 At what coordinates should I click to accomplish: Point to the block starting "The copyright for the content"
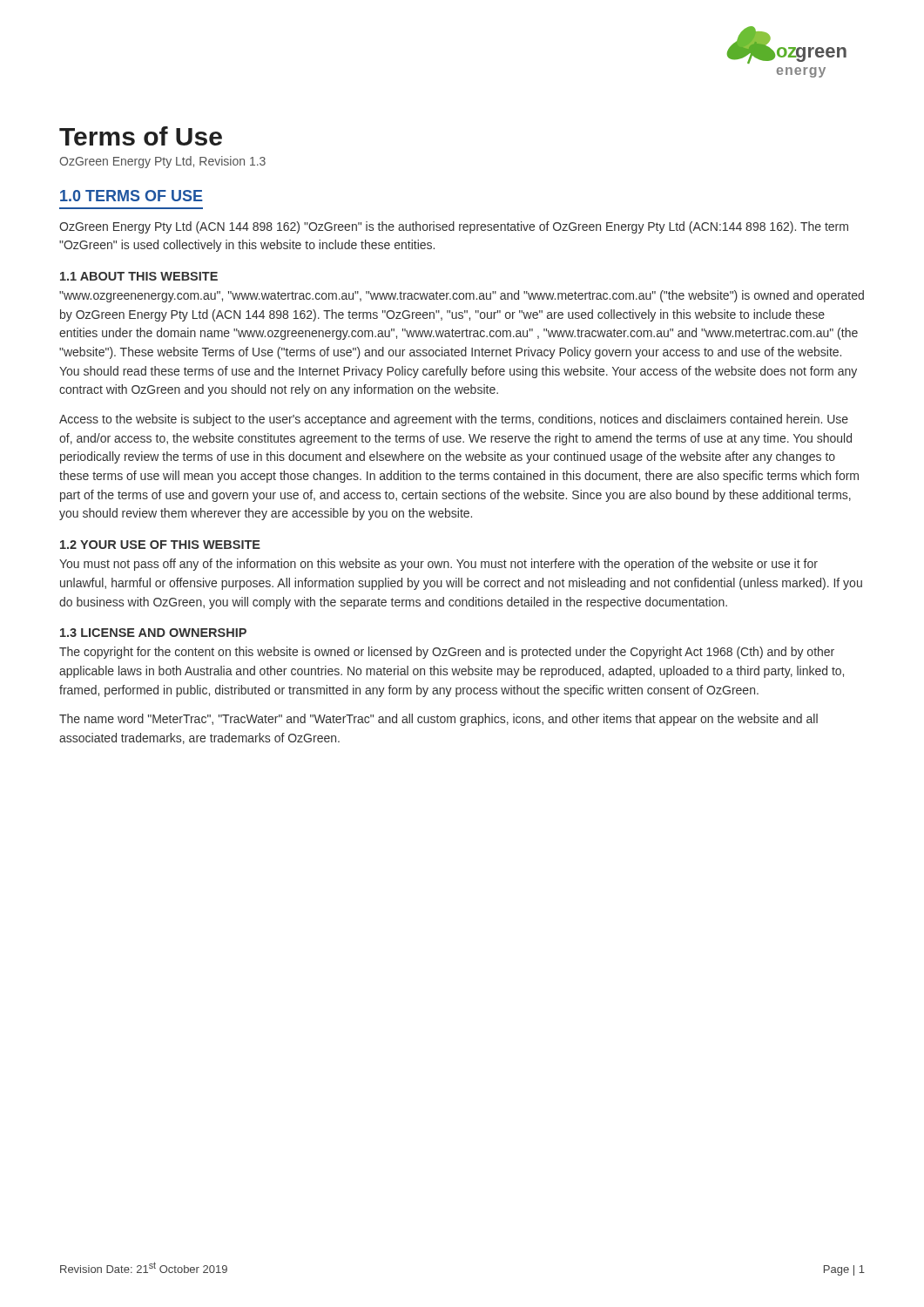pyautogui.click(x=452, y=671)
